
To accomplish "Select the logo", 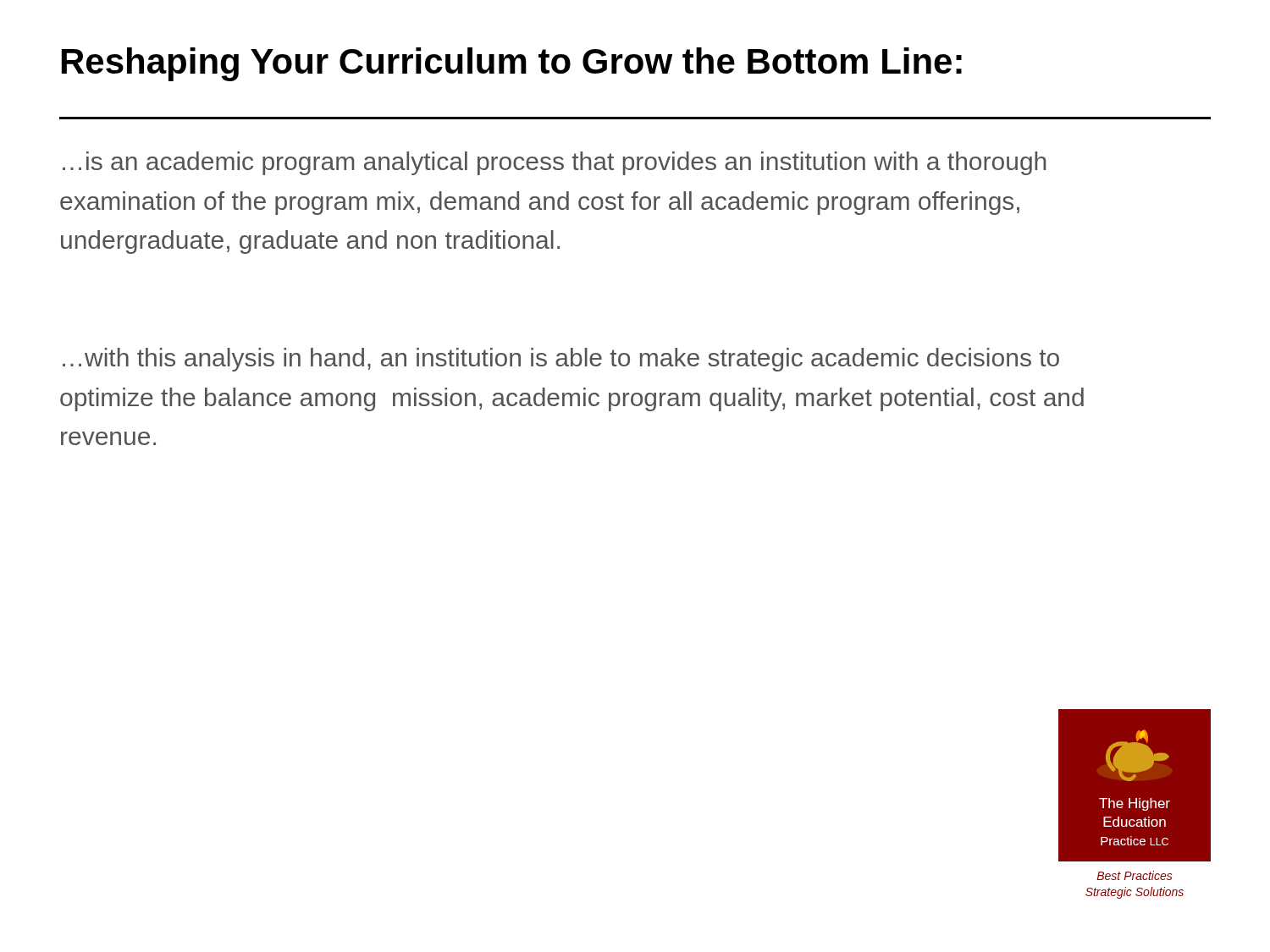I will (1134, 805).
